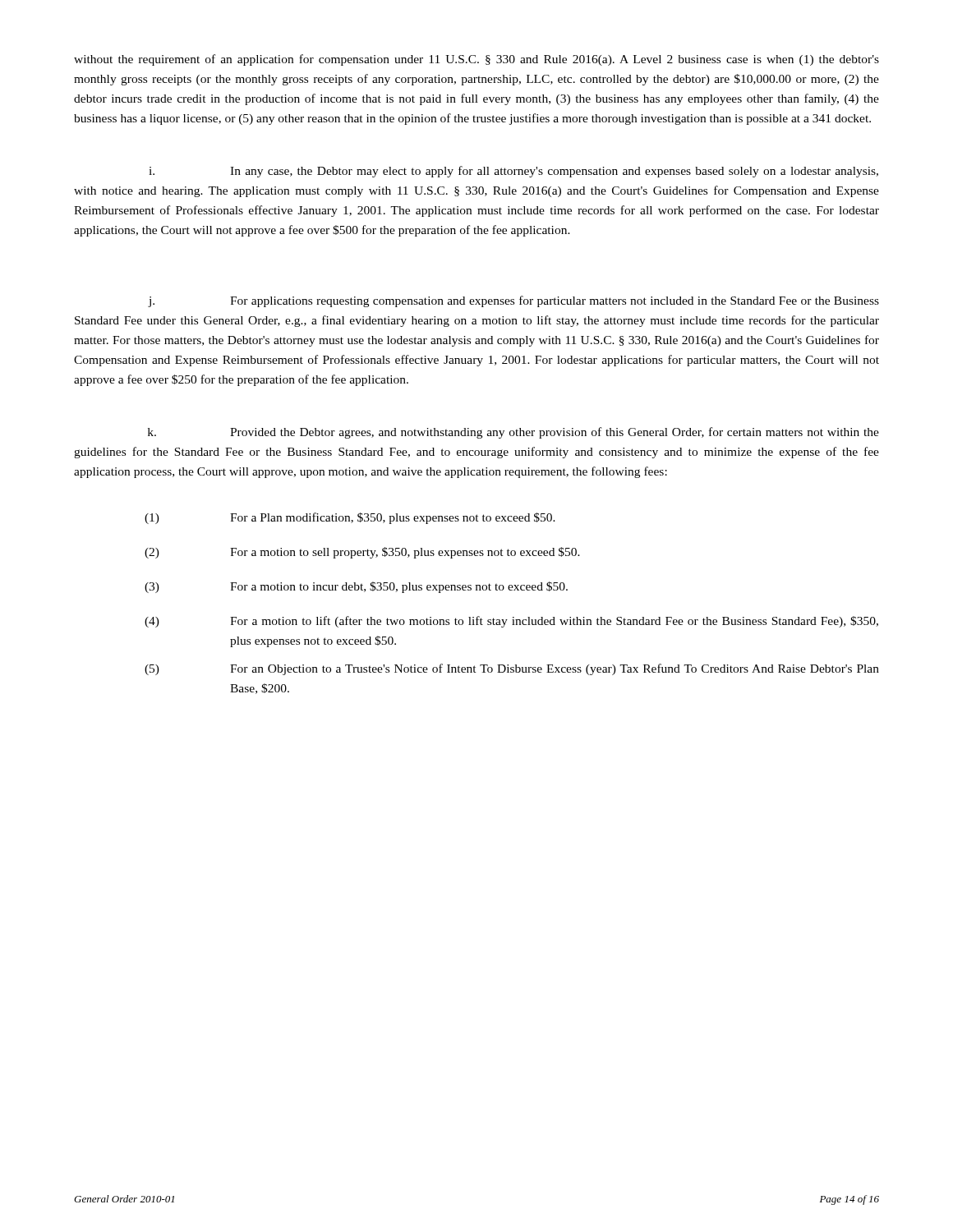Image resolution: width=953 pixels, height=1232 pixels.
Task: Locate the passage starting "i.In any case, the Debtor may elect to"
Action: click(x=476, y=199)
